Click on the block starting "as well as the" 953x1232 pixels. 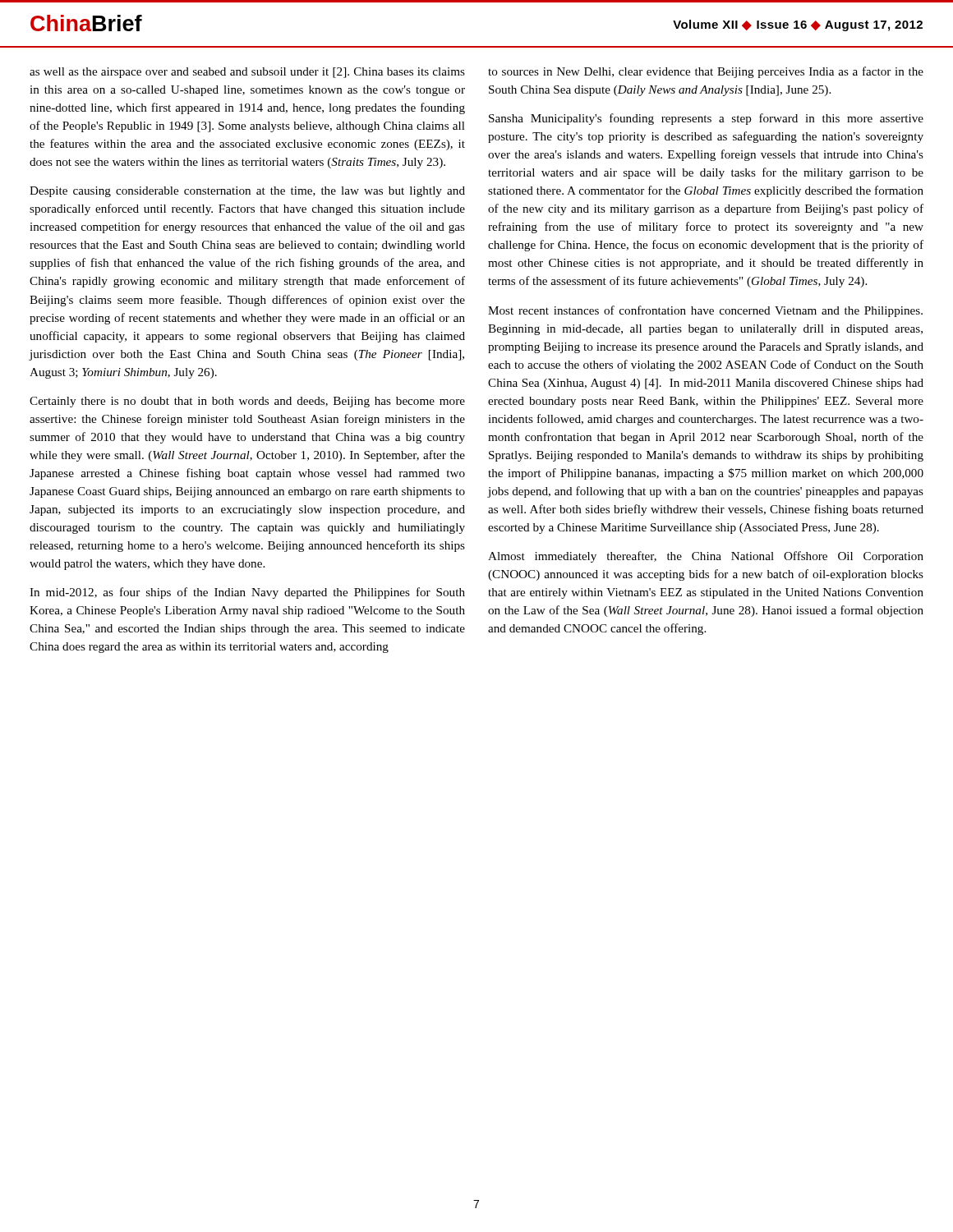pos(247,117)
